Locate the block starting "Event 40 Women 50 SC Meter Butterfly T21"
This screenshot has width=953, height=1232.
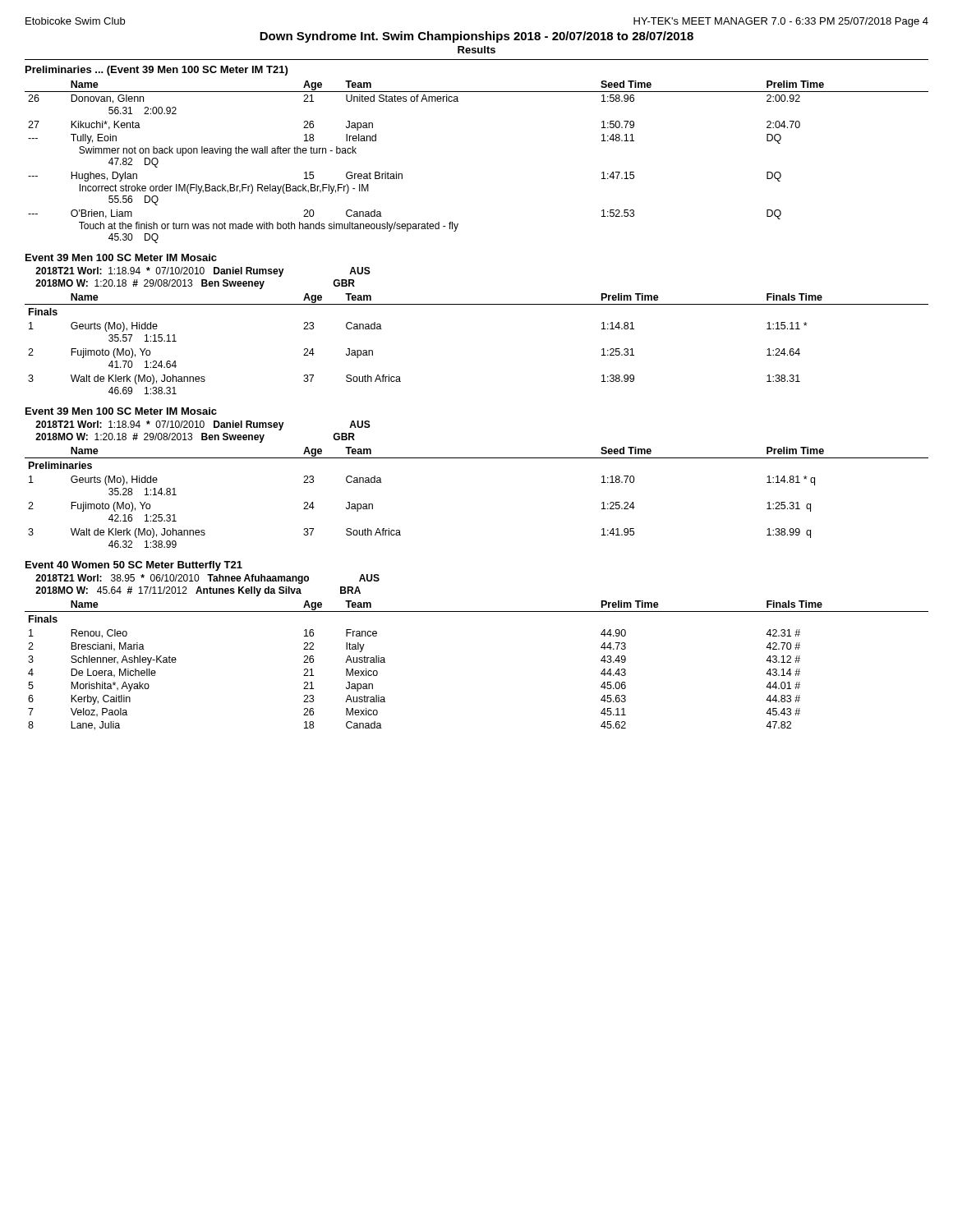point(133,565)
